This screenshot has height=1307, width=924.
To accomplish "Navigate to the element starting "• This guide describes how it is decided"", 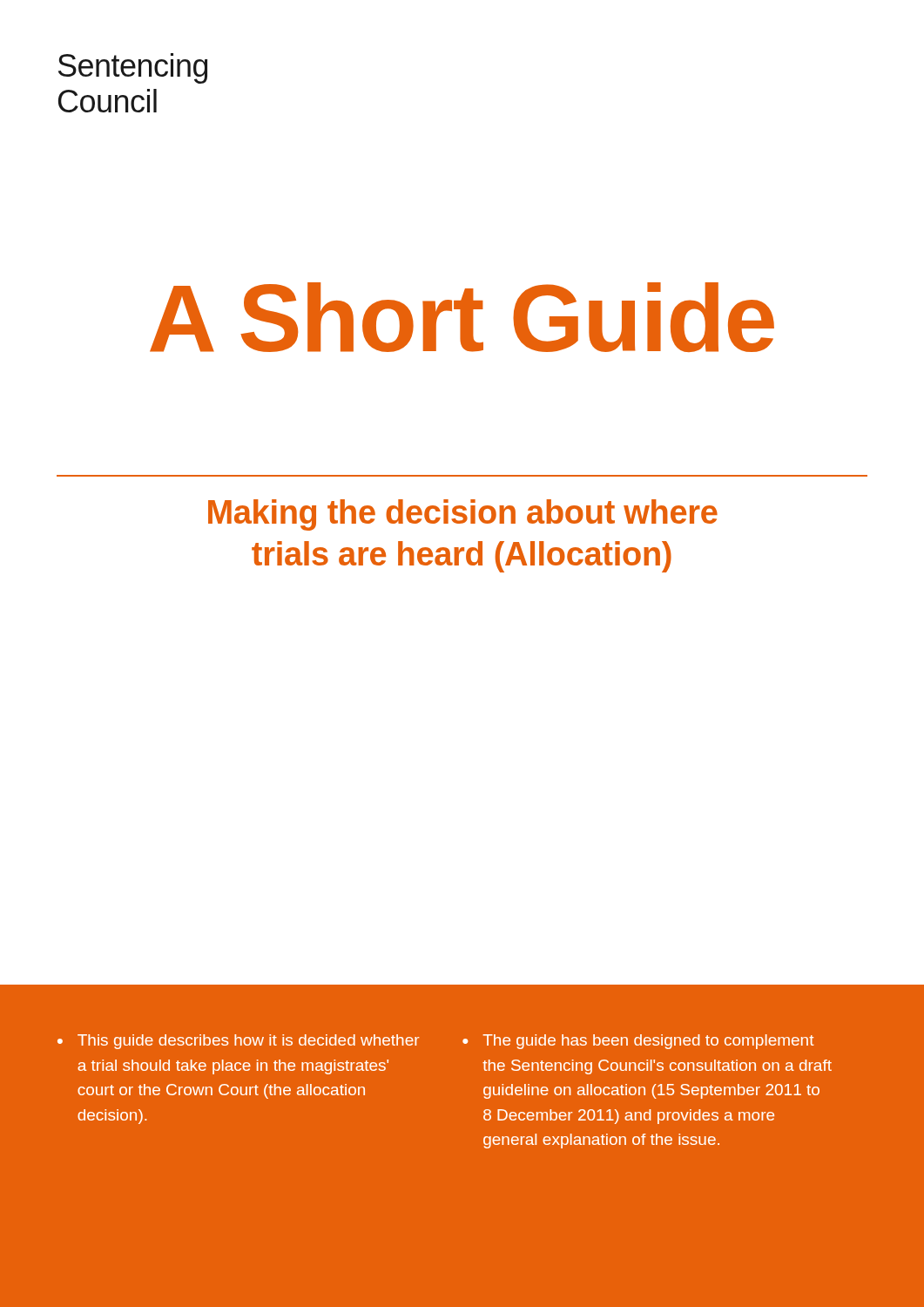I will [x=242, y=1078].
